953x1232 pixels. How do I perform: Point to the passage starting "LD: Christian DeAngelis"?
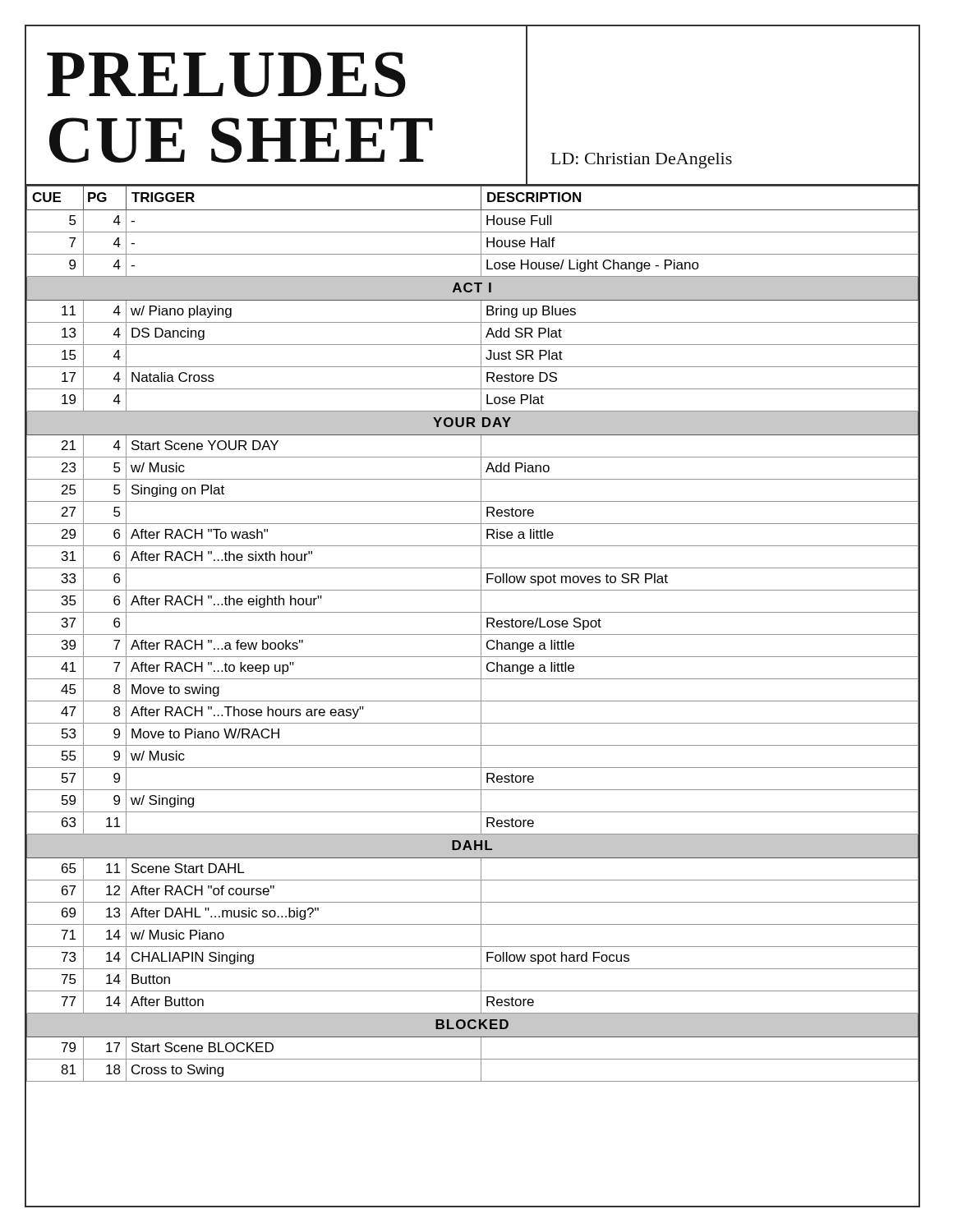(641, 158)
